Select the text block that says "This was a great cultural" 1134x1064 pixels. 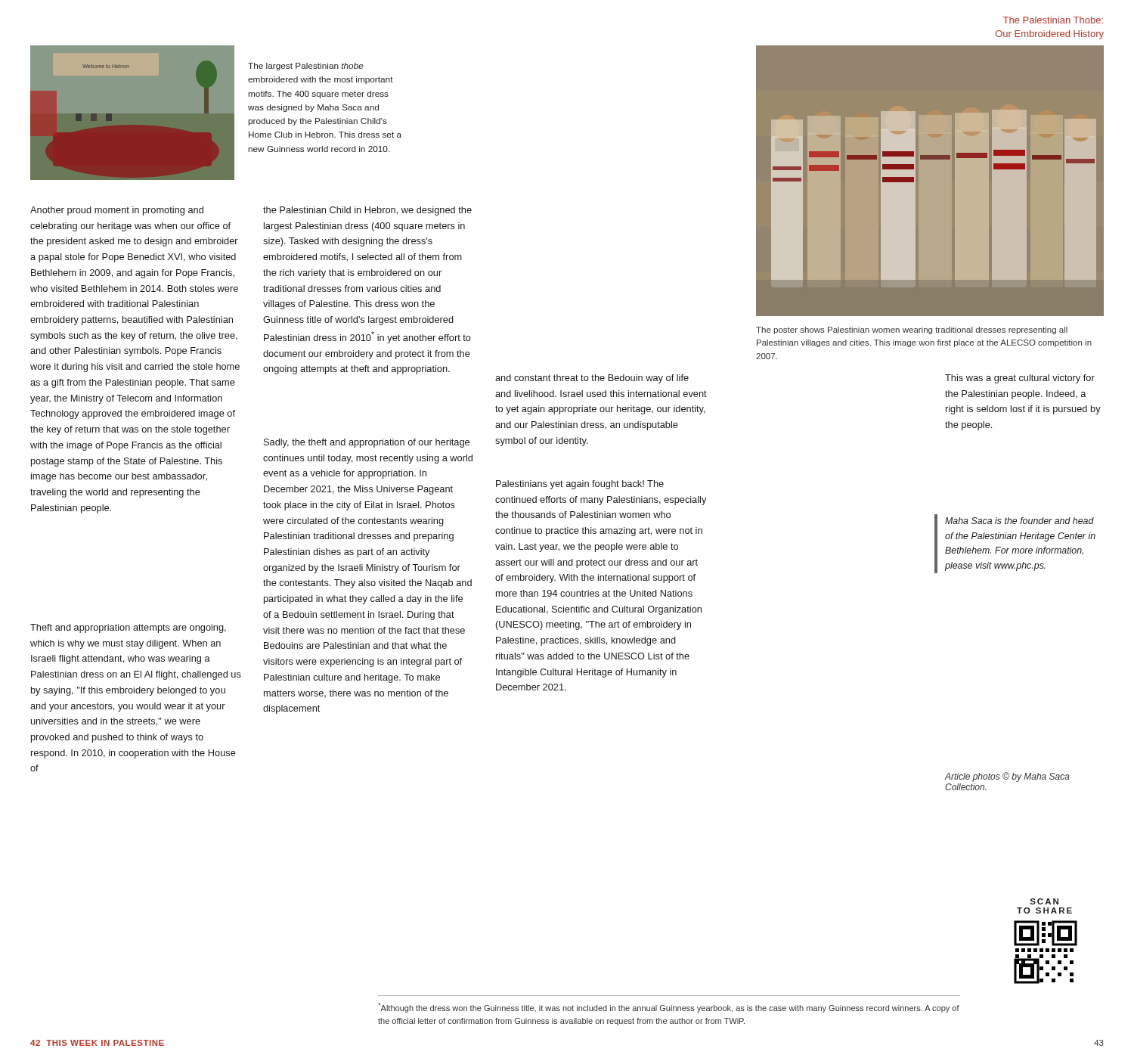(1023, 401)
